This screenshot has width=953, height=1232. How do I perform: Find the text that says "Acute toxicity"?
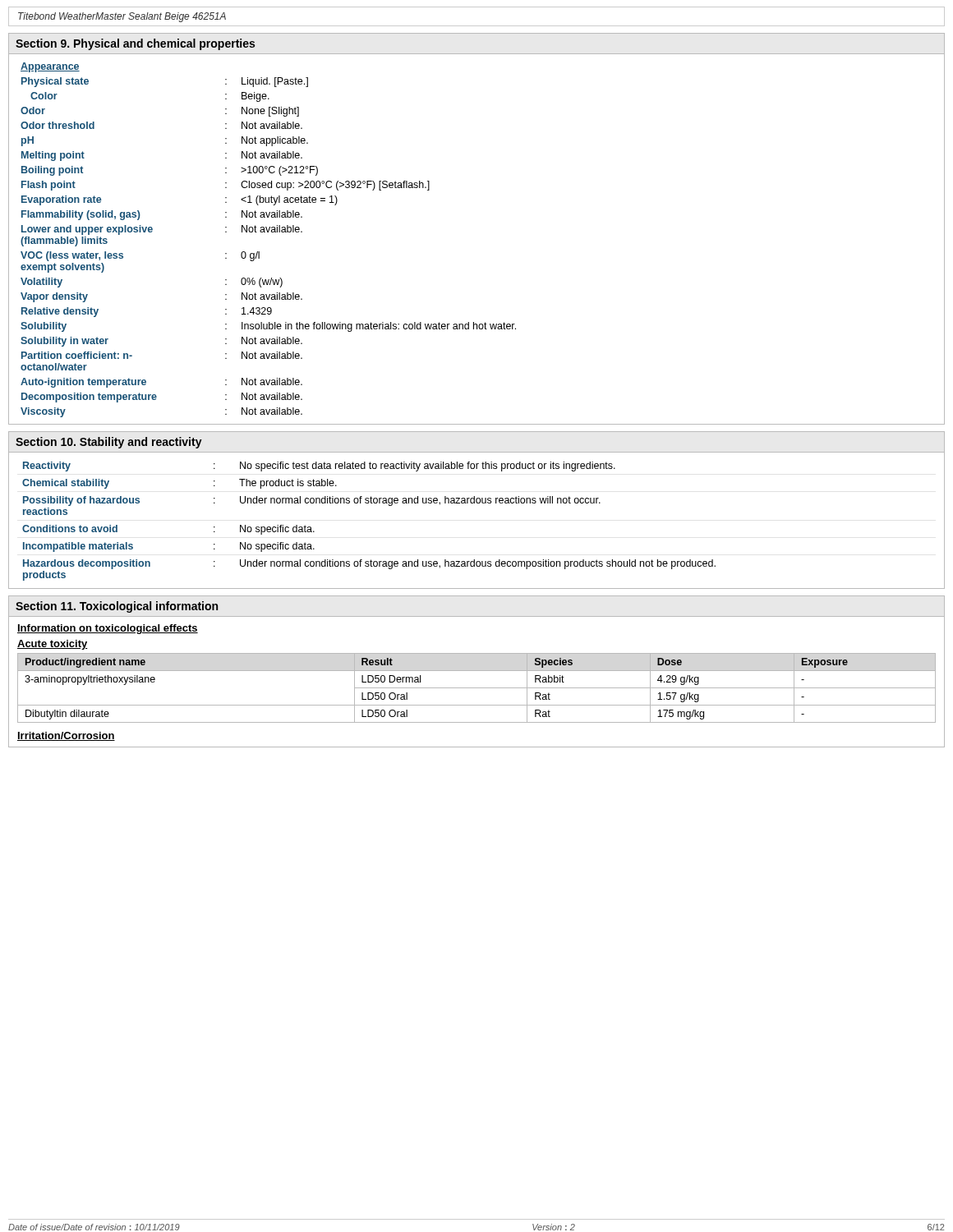[x=52, y=643]
